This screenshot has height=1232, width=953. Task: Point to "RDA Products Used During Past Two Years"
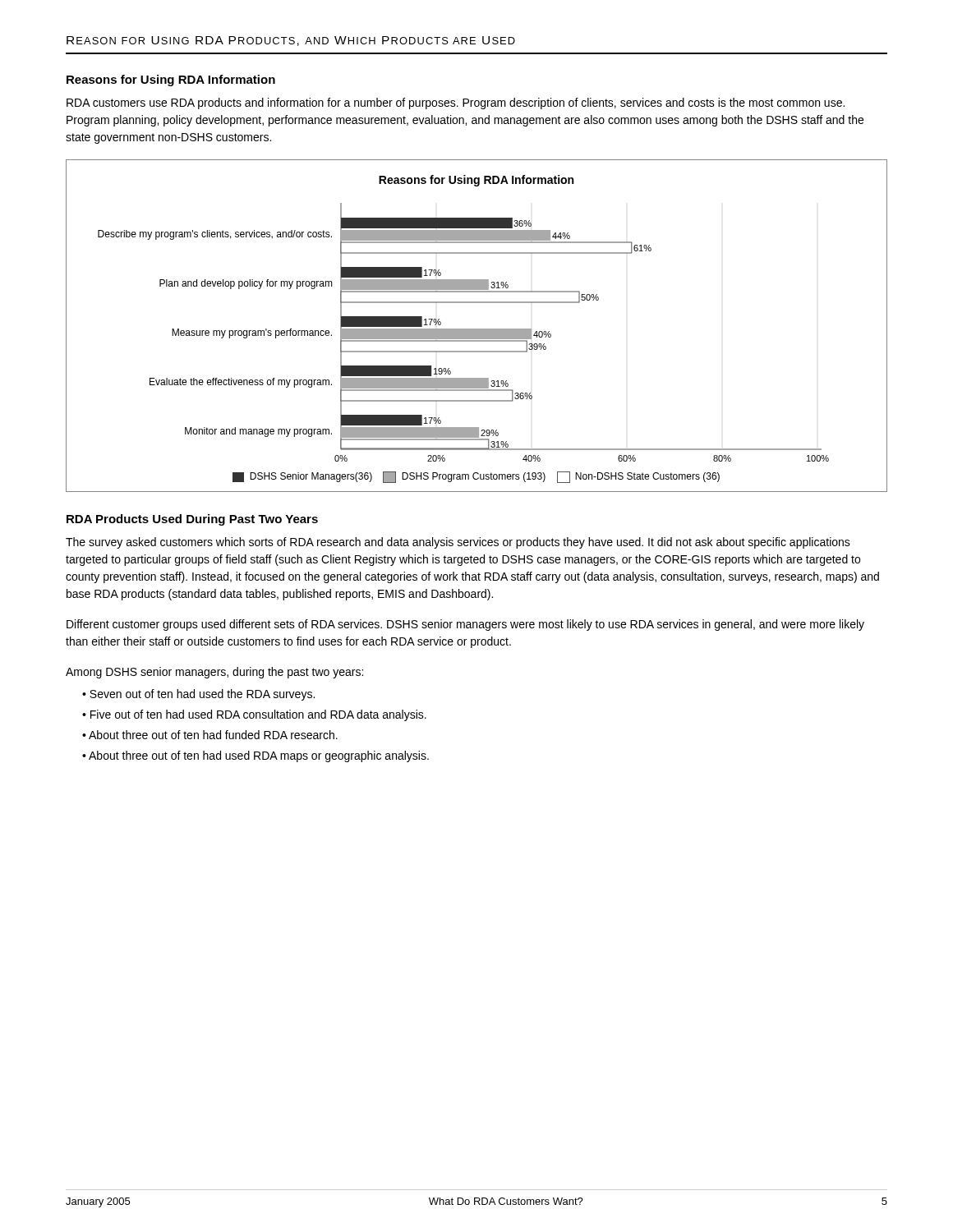point(192,519)
